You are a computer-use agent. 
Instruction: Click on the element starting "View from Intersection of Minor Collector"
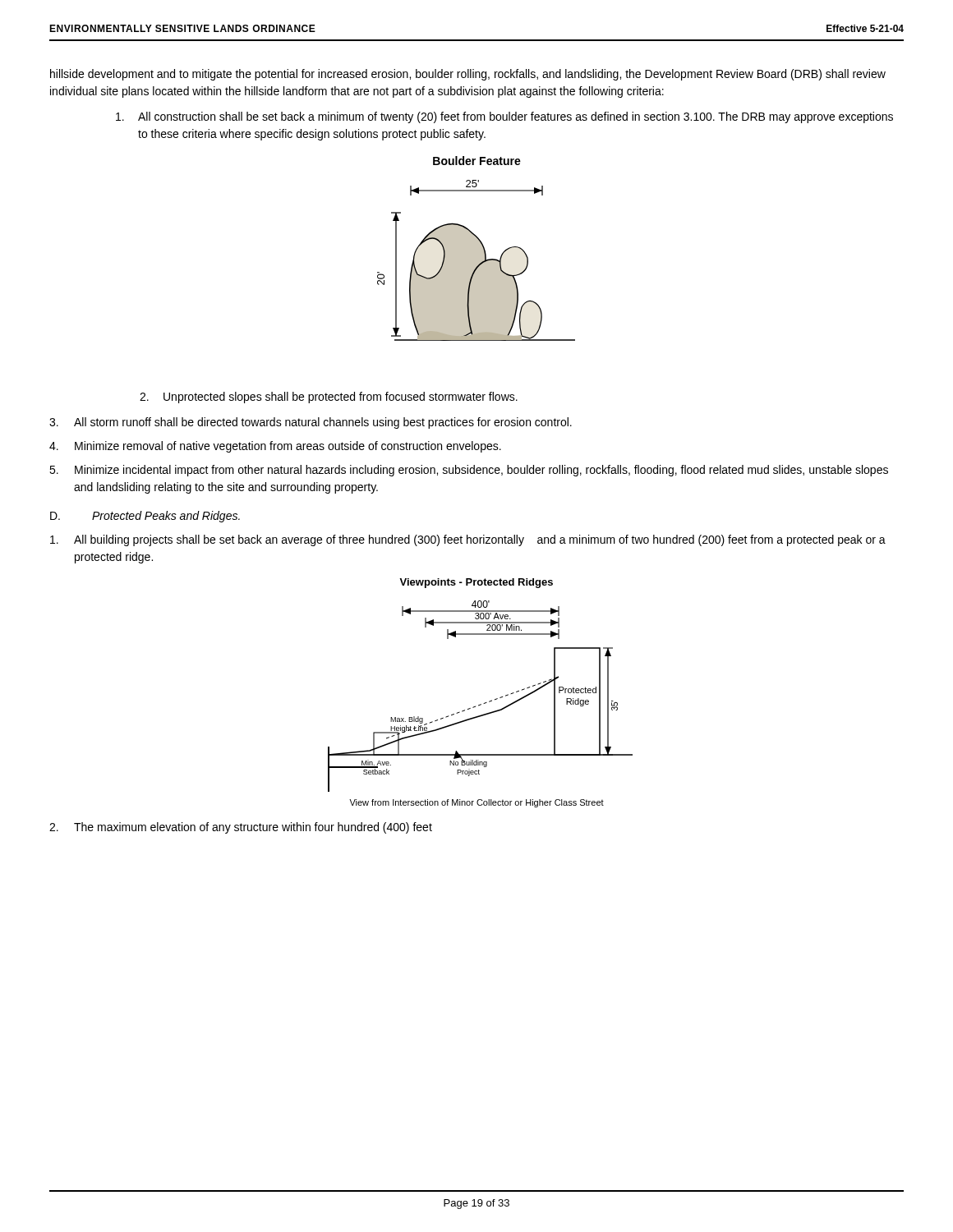tap(476, 802)
